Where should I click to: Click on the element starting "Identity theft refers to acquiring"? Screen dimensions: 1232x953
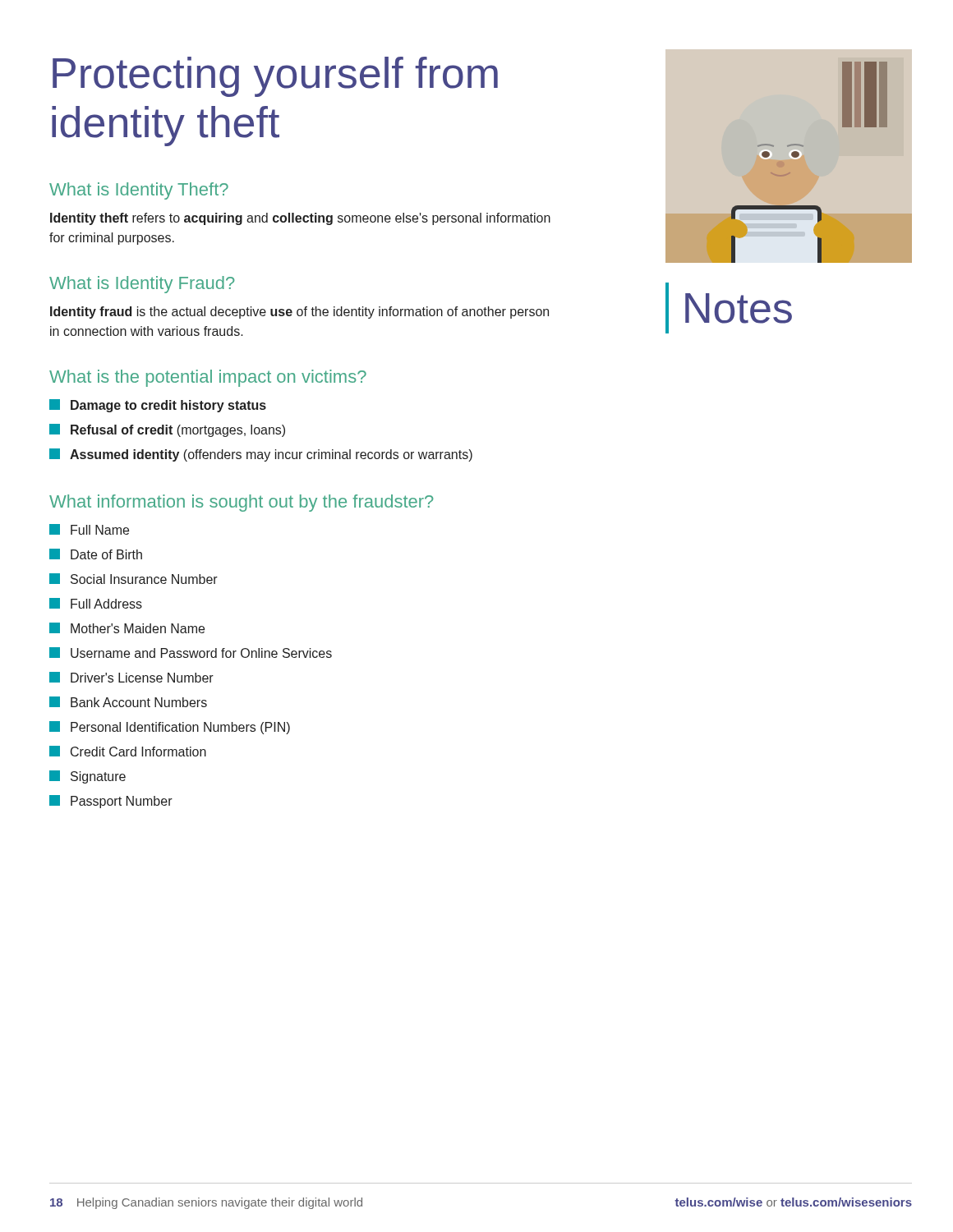304,228
